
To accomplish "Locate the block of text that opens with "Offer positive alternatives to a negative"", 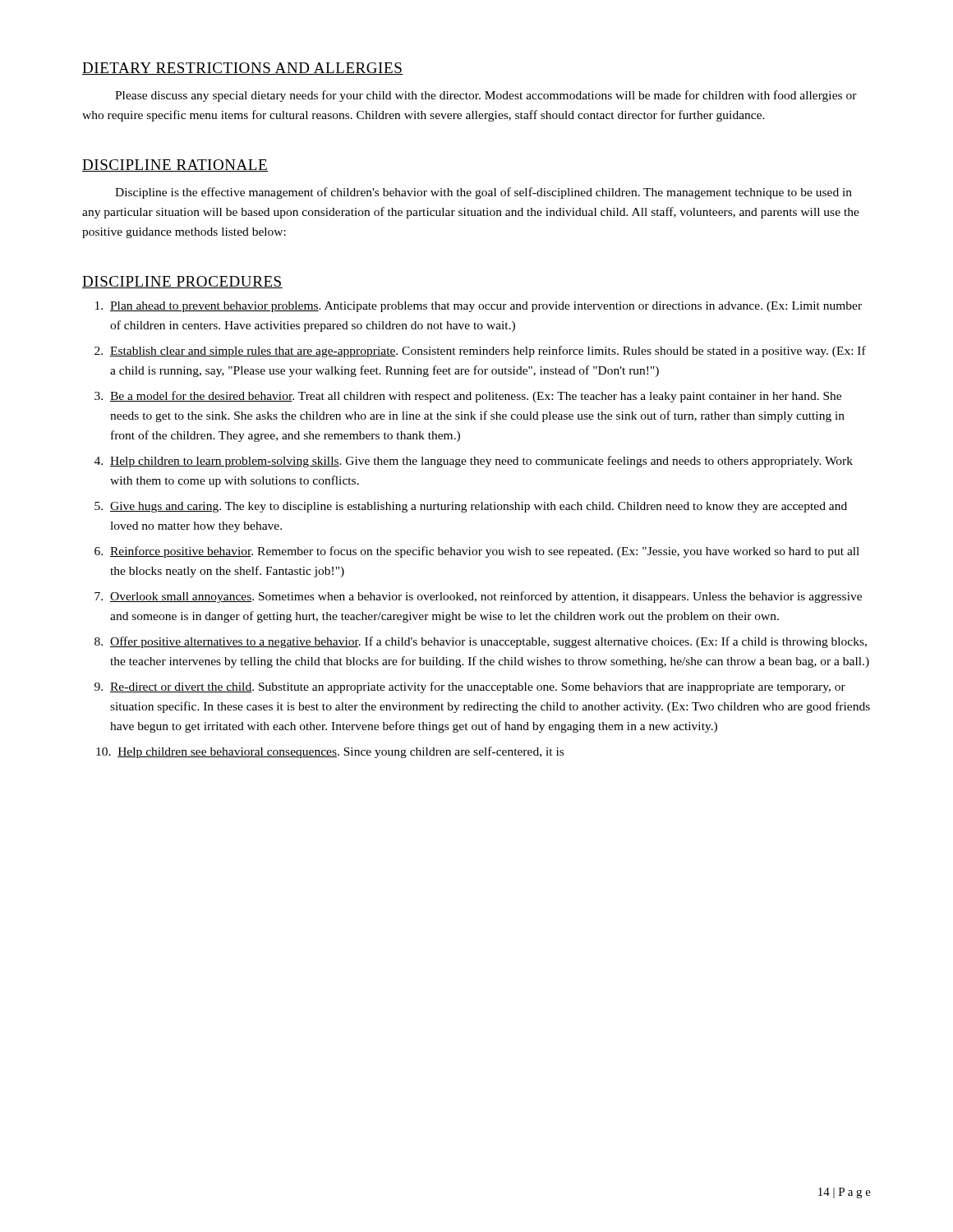I will pos(490,651).
